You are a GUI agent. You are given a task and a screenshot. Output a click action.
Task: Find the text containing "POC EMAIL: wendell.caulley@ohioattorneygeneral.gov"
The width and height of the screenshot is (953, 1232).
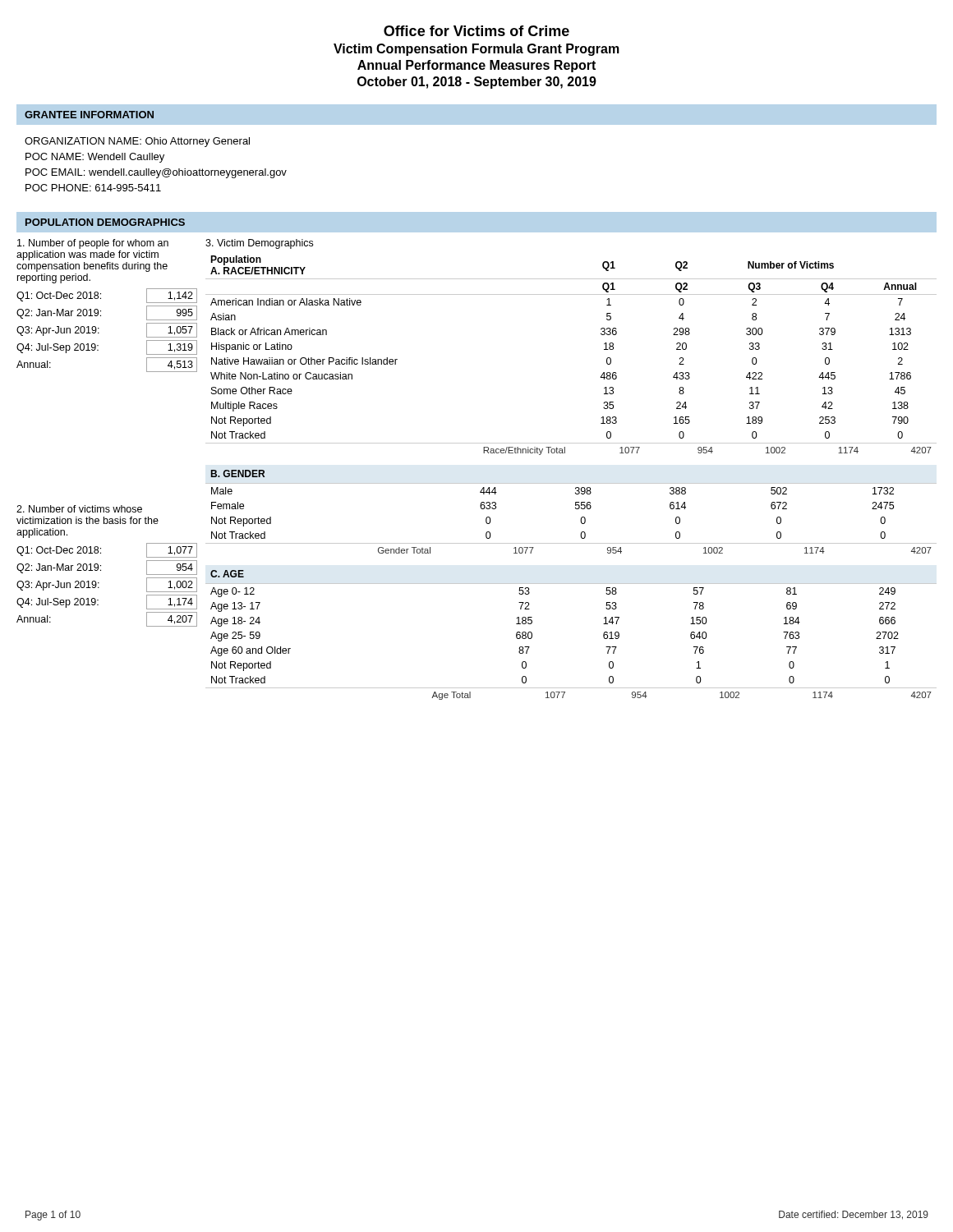coord(156,172)
